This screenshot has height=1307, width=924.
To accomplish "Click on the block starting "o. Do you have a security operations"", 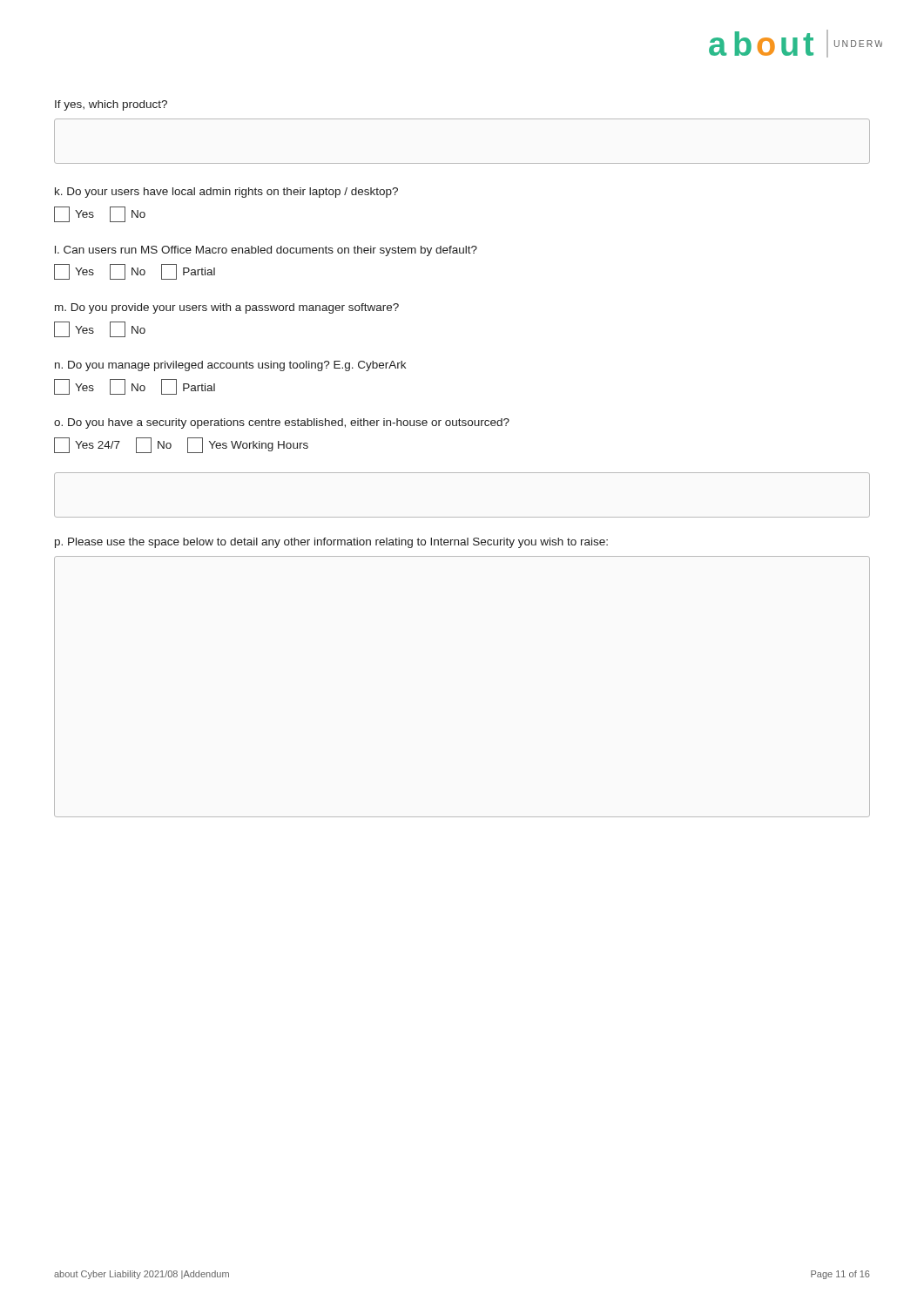I will 282,422.
